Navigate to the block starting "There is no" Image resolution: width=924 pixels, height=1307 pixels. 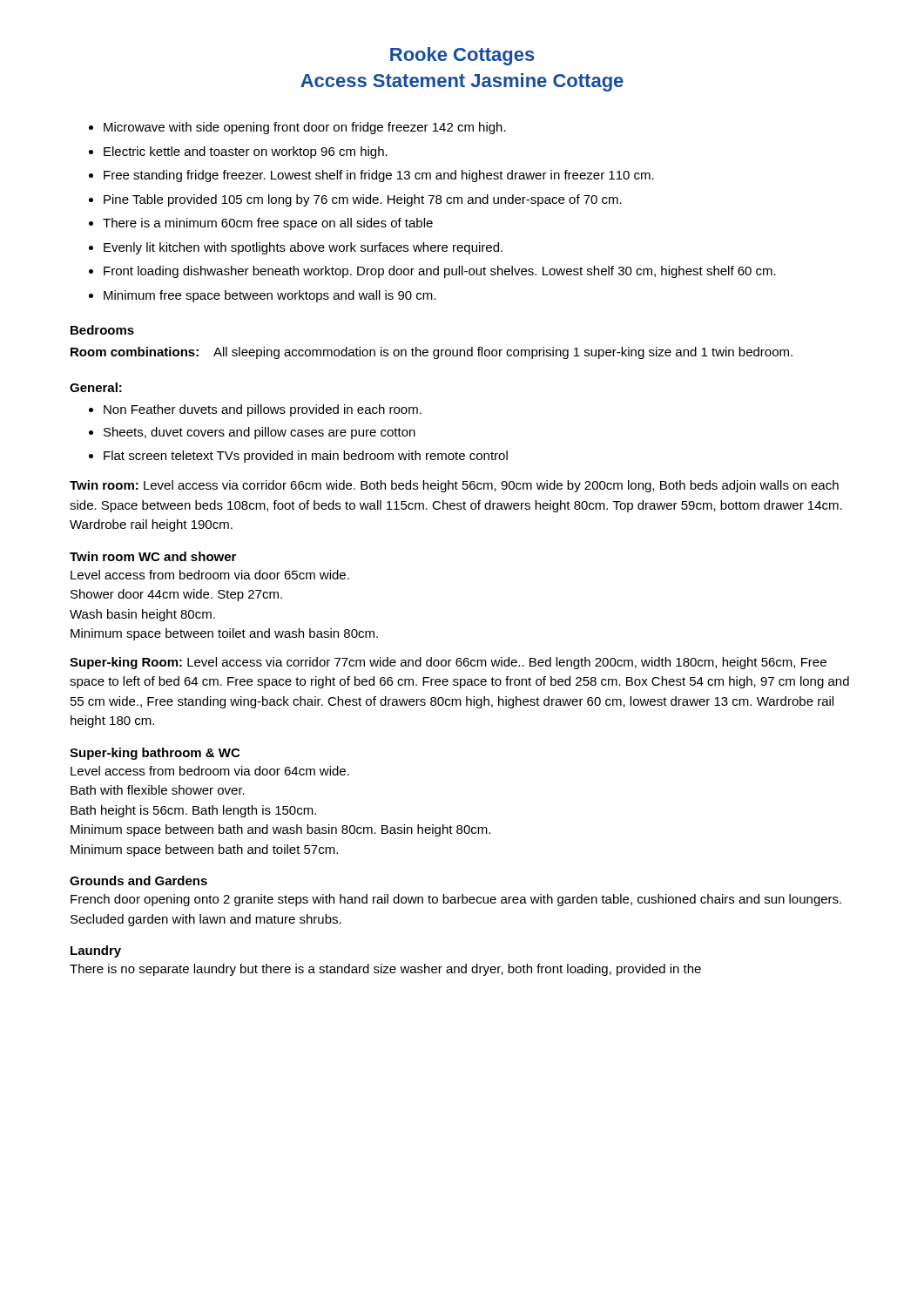386,969
